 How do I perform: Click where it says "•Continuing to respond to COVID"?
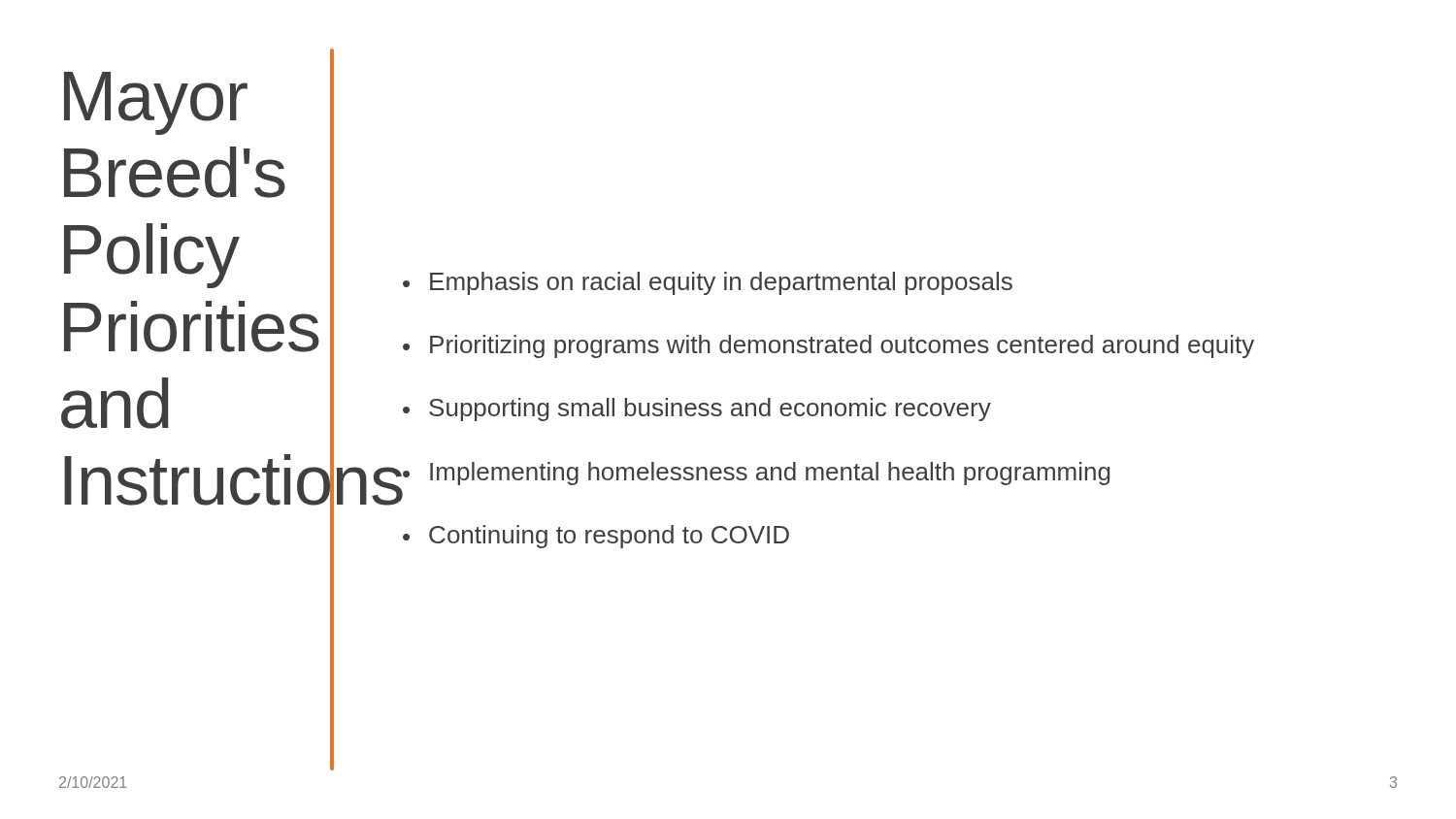(x=596, y=536)
